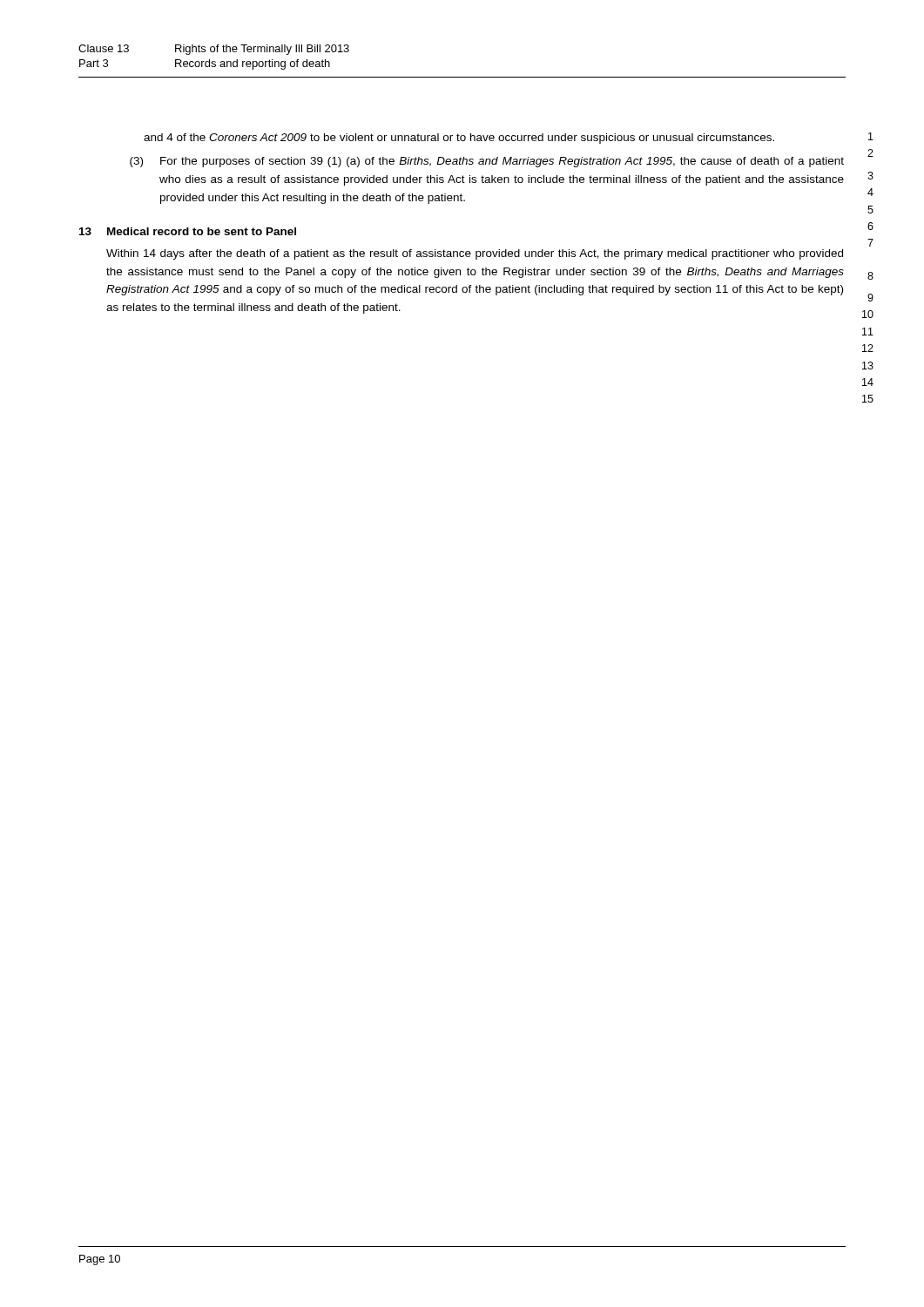Click the passage that begins "Within 14 days after the death"
The height and width of the screenshot is (1307, 924).
point(461,281)
